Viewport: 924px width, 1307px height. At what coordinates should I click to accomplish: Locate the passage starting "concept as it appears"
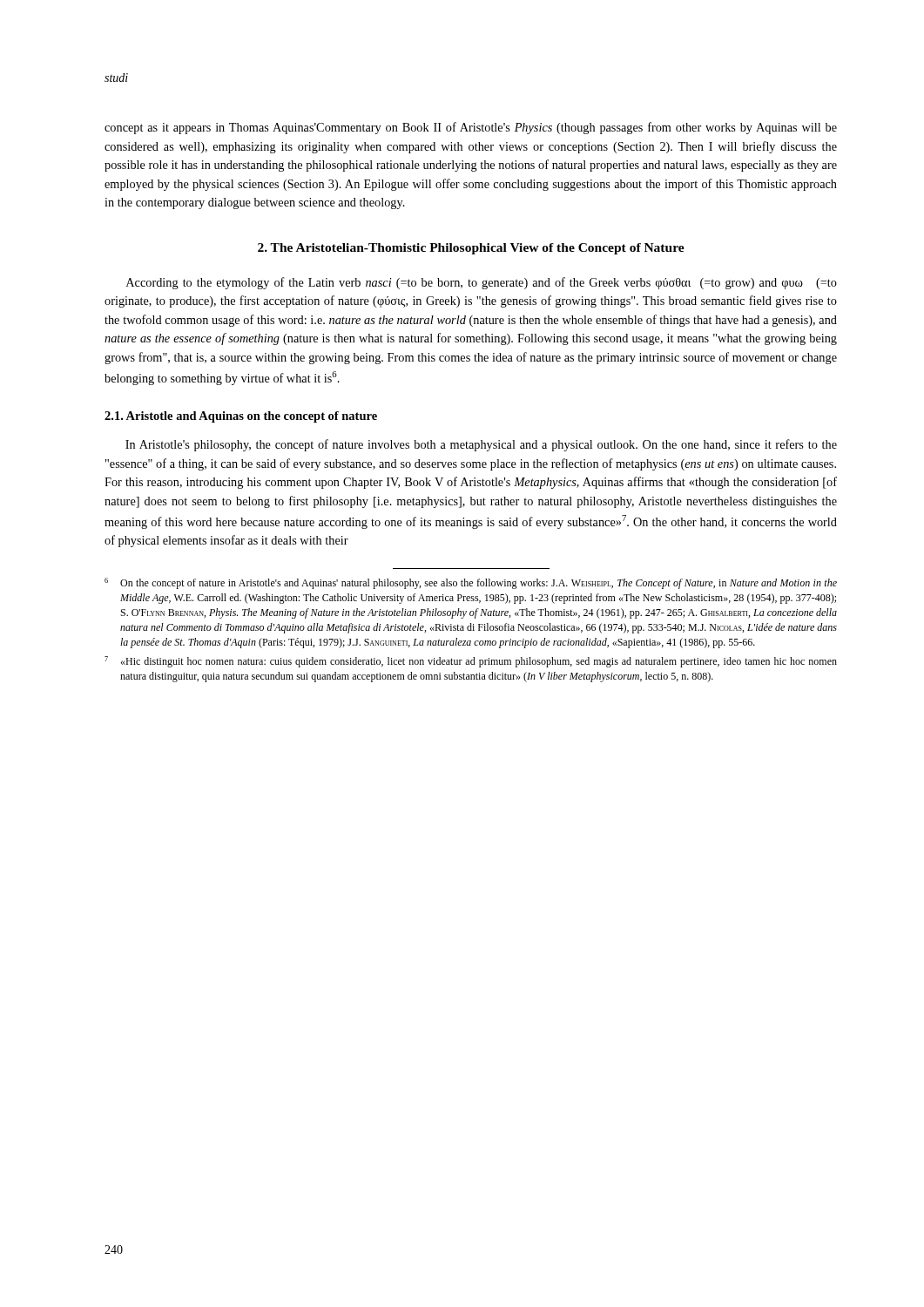coord(471,165)
